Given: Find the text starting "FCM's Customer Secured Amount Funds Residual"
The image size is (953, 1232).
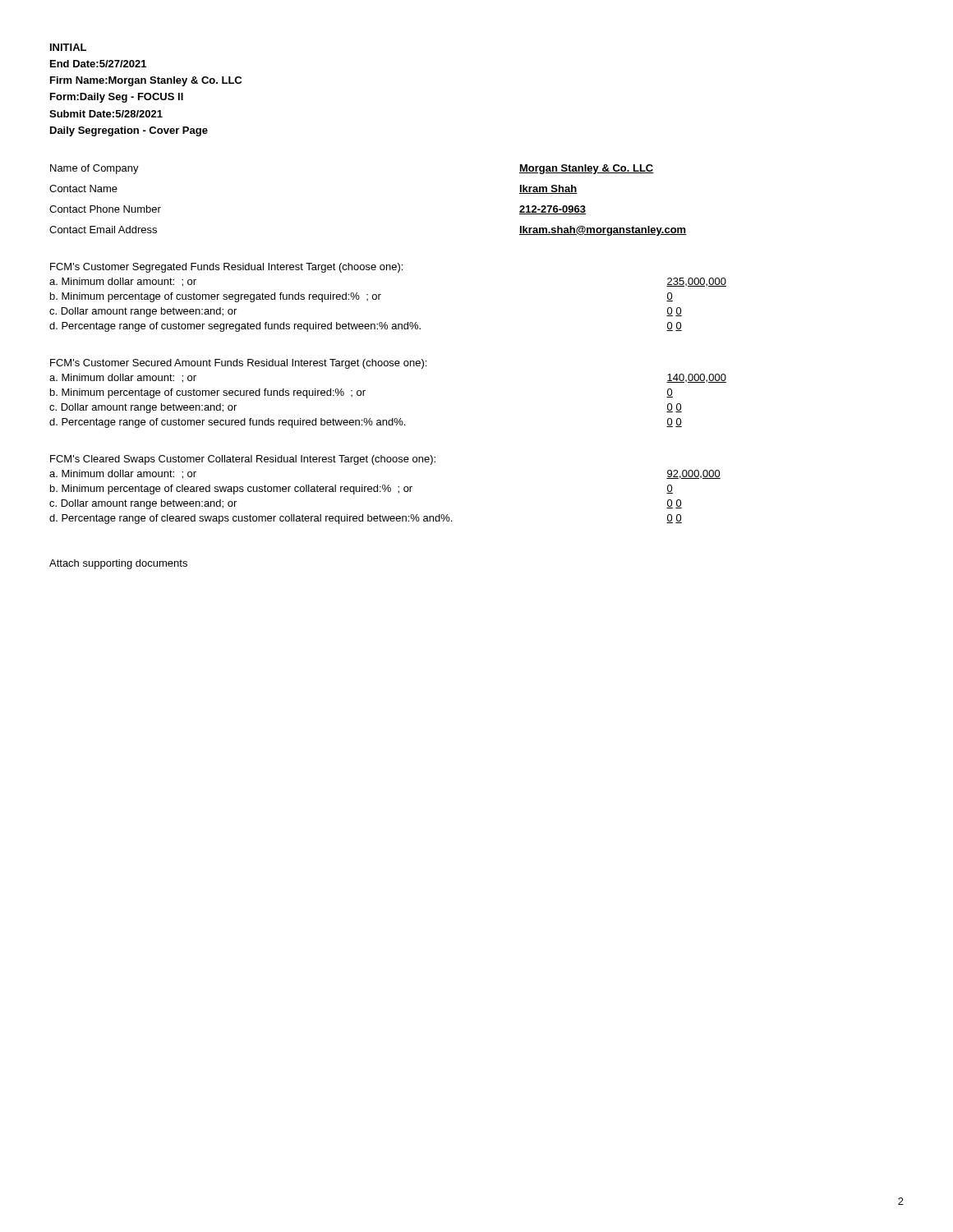Looking at the screenshot, I should [x=238, y=364].
